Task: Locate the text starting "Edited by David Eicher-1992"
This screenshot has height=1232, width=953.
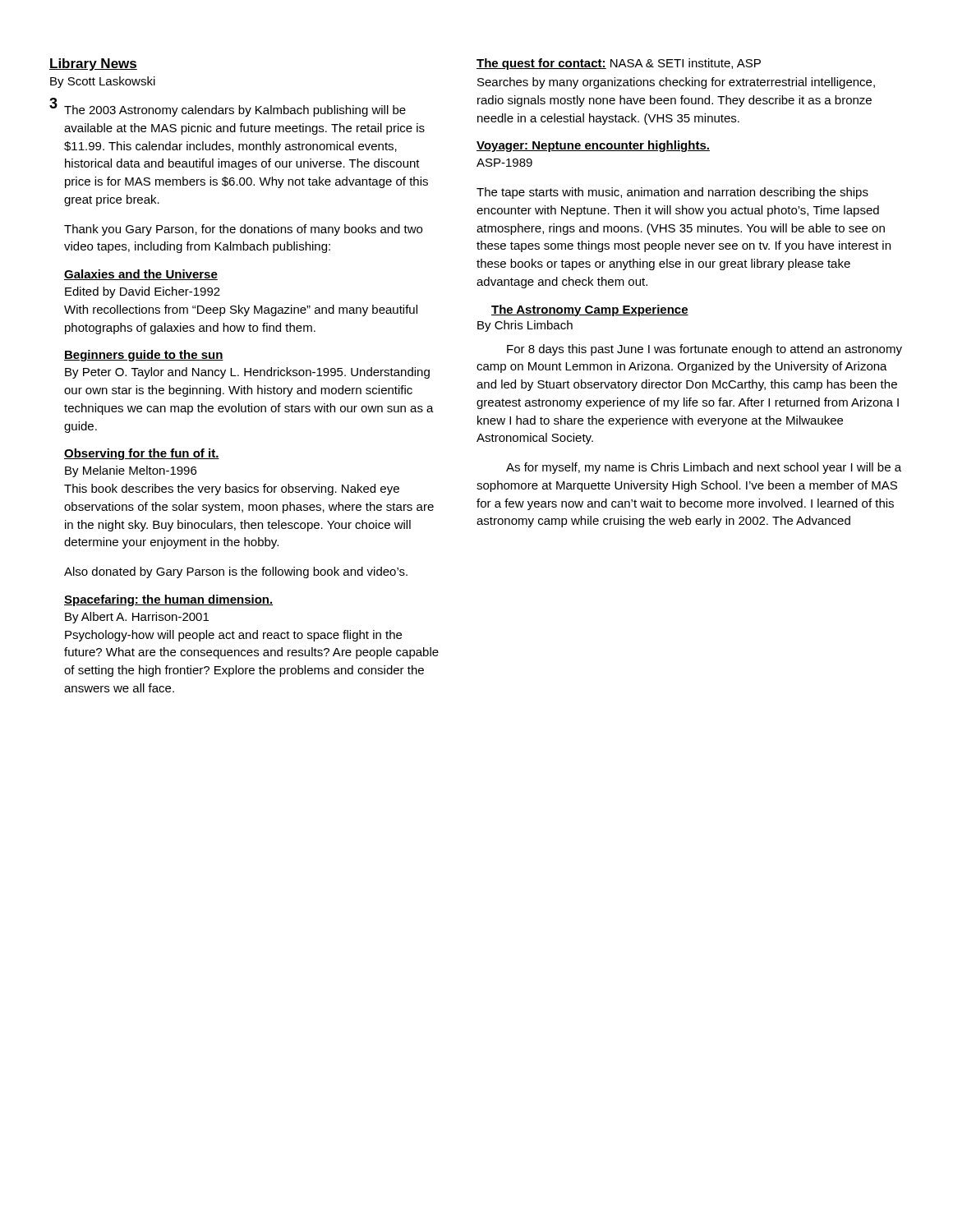Action: pos(241,309)
